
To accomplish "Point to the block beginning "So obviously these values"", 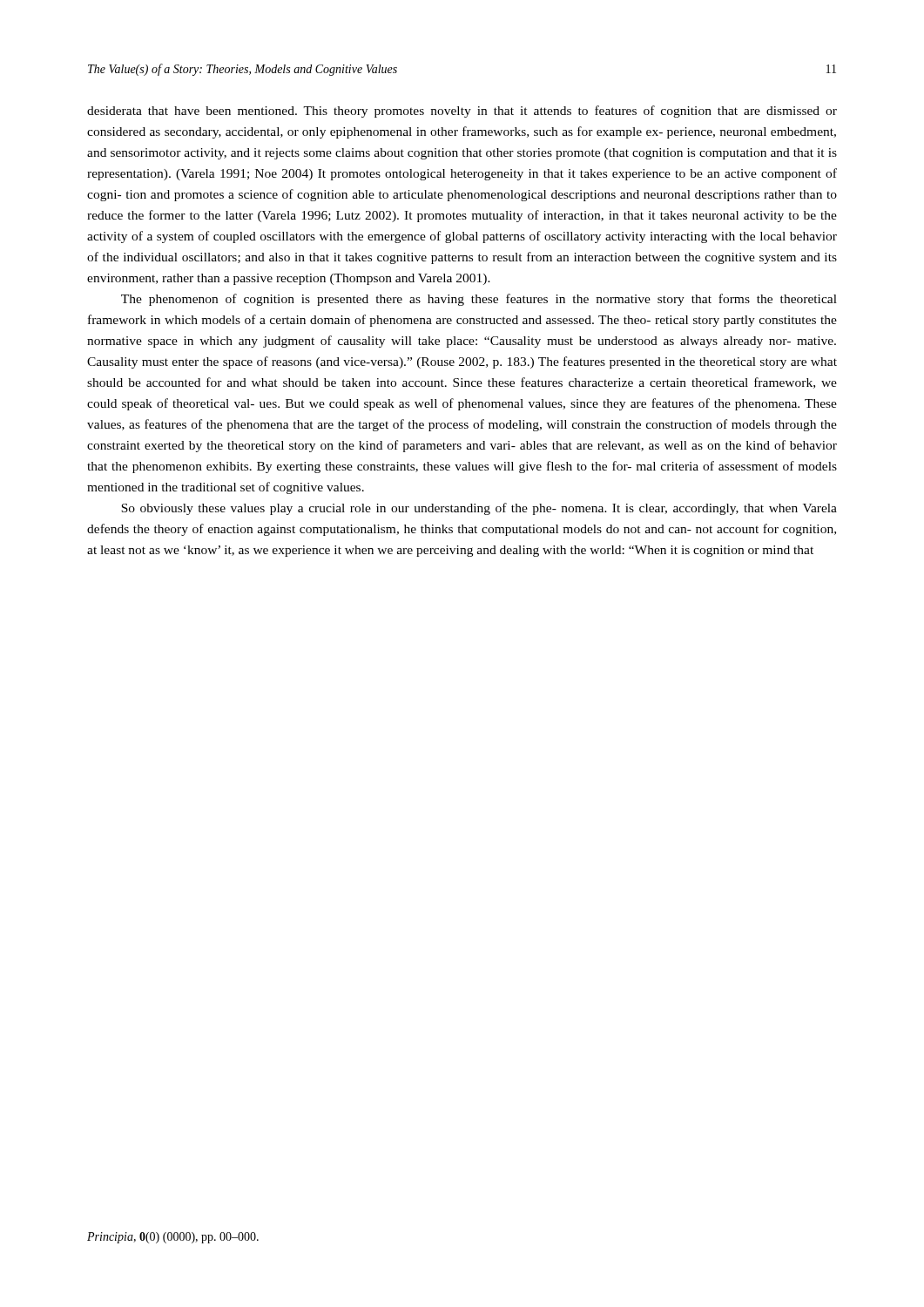I will [x=462, y=529].
